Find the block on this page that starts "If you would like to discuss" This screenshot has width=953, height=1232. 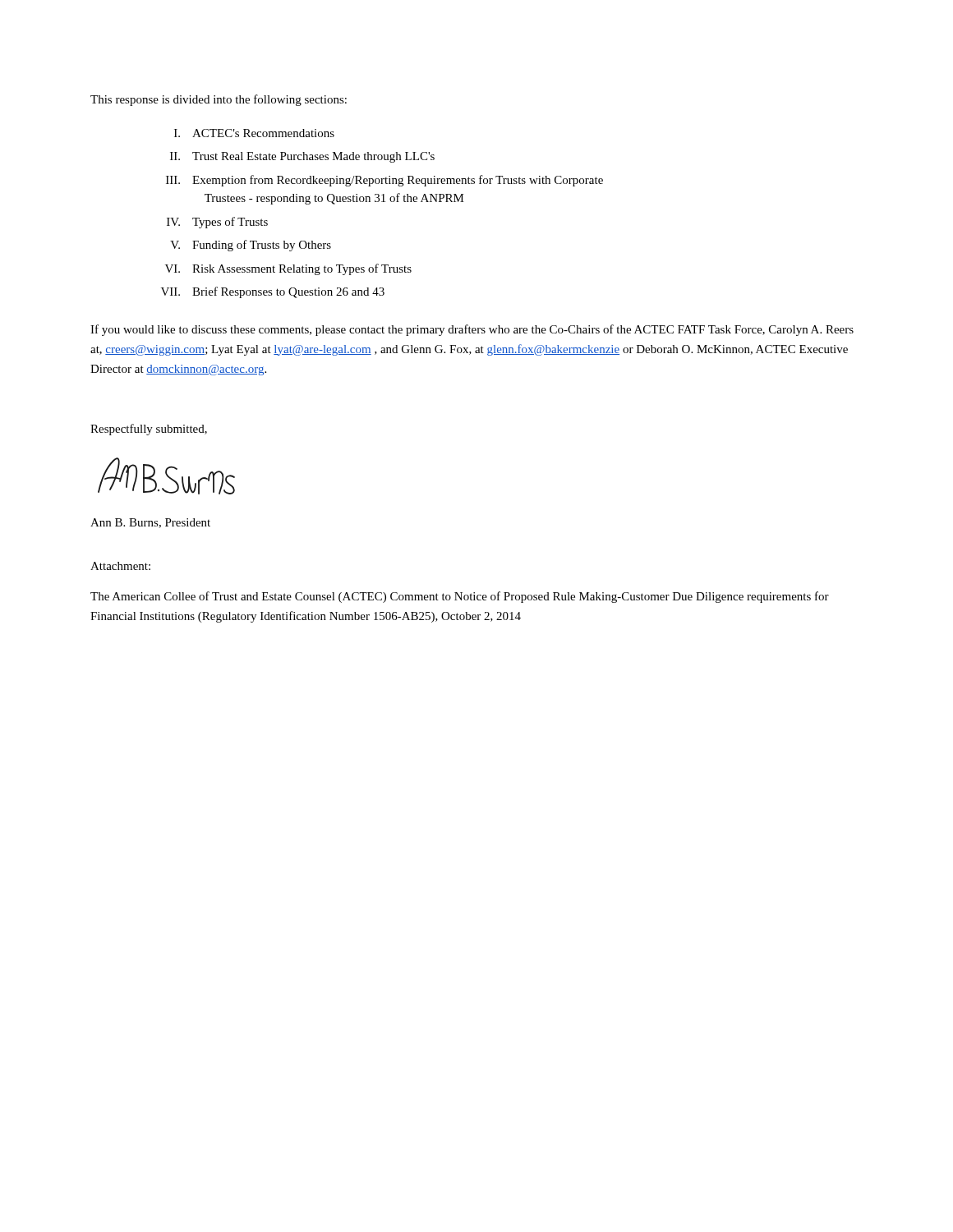(x=472, y=349)
